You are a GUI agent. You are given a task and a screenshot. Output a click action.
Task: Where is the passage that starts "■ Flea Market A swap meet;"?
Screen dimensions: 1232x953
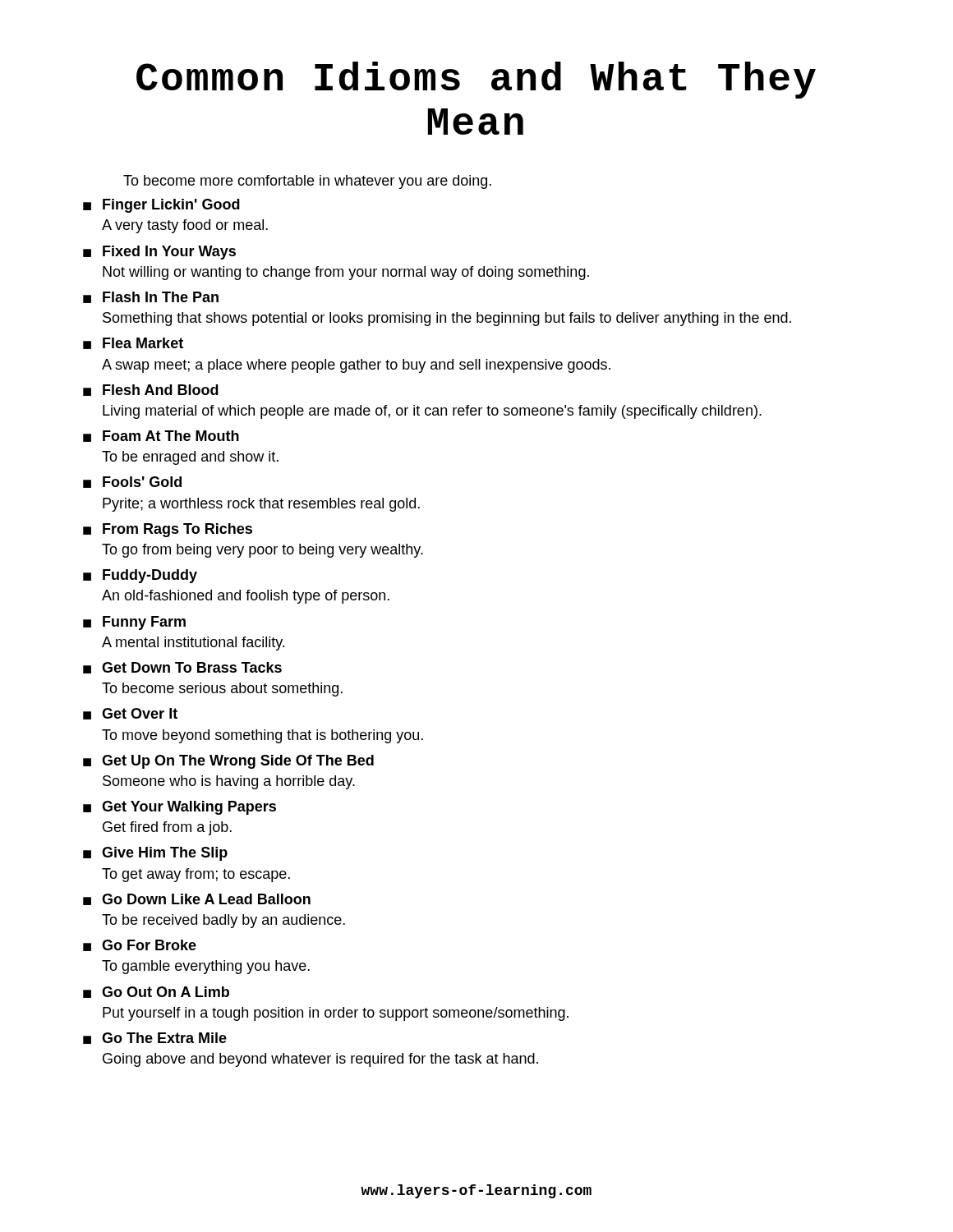(x=347, y=354)
